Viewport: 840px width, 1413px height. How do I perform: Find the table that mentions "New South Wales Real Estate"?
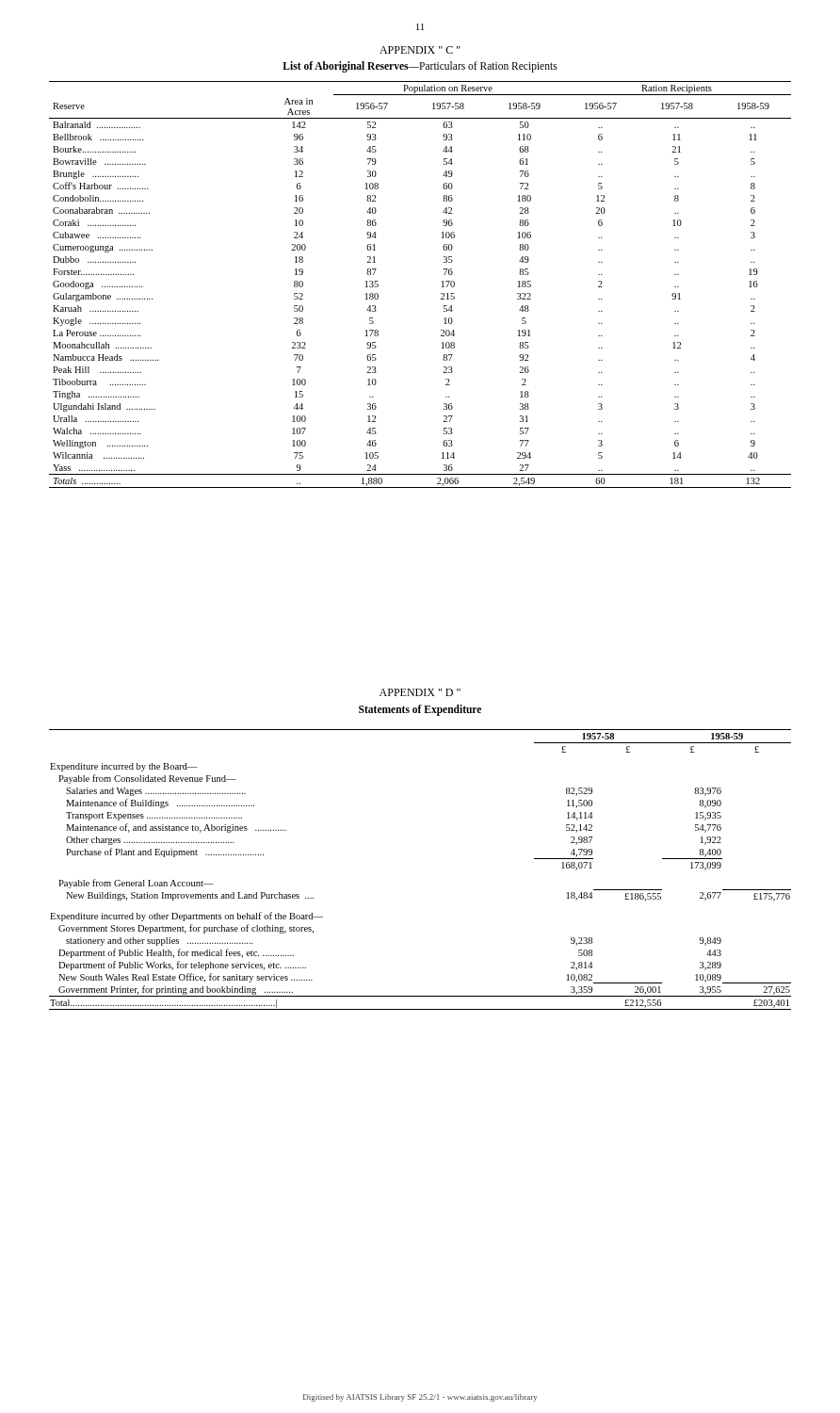click(420, 869)
